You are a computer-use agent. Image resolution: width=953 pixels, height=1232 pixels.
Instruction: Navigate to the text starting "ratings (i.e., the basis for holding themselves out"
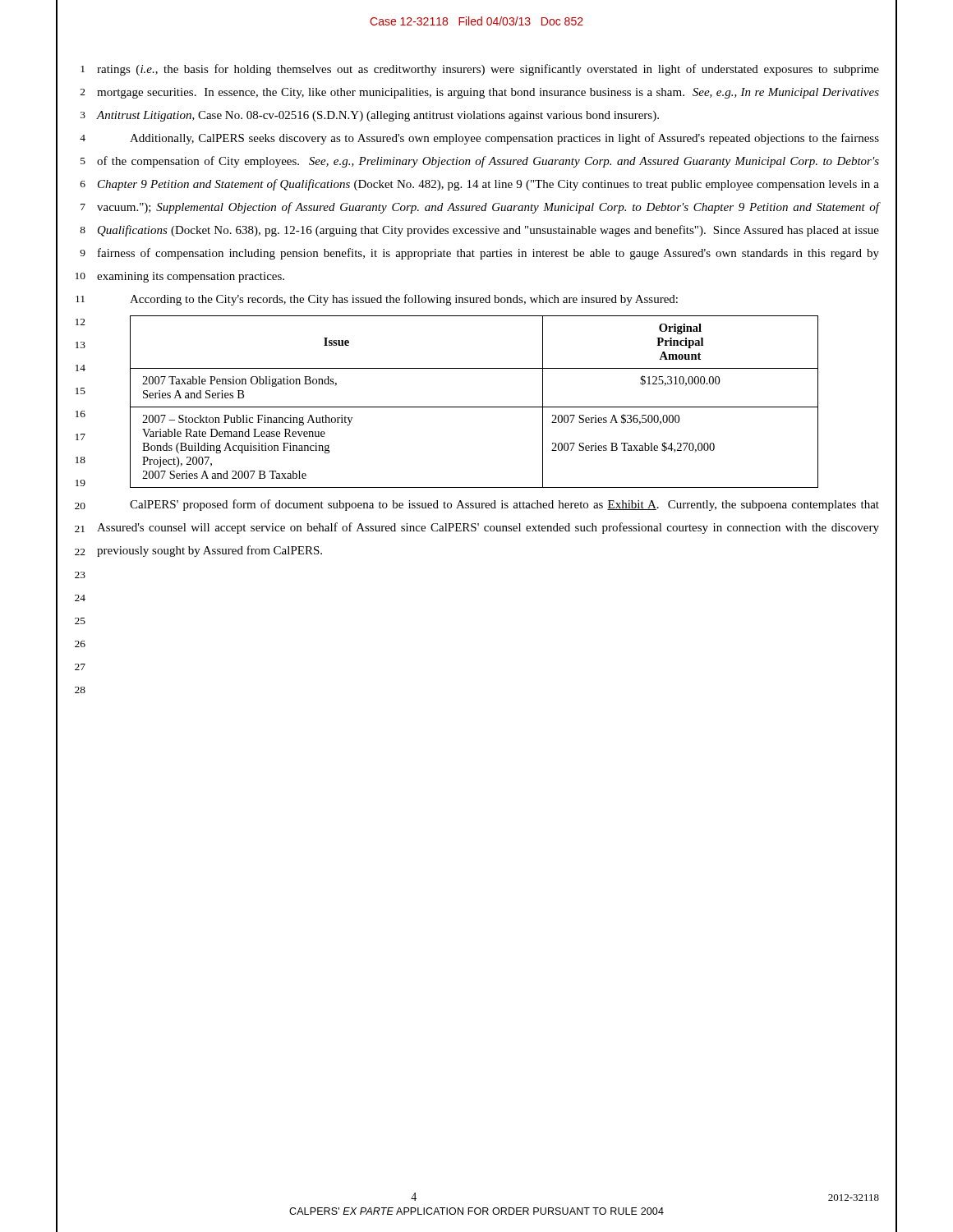click(x=488, y=92)
